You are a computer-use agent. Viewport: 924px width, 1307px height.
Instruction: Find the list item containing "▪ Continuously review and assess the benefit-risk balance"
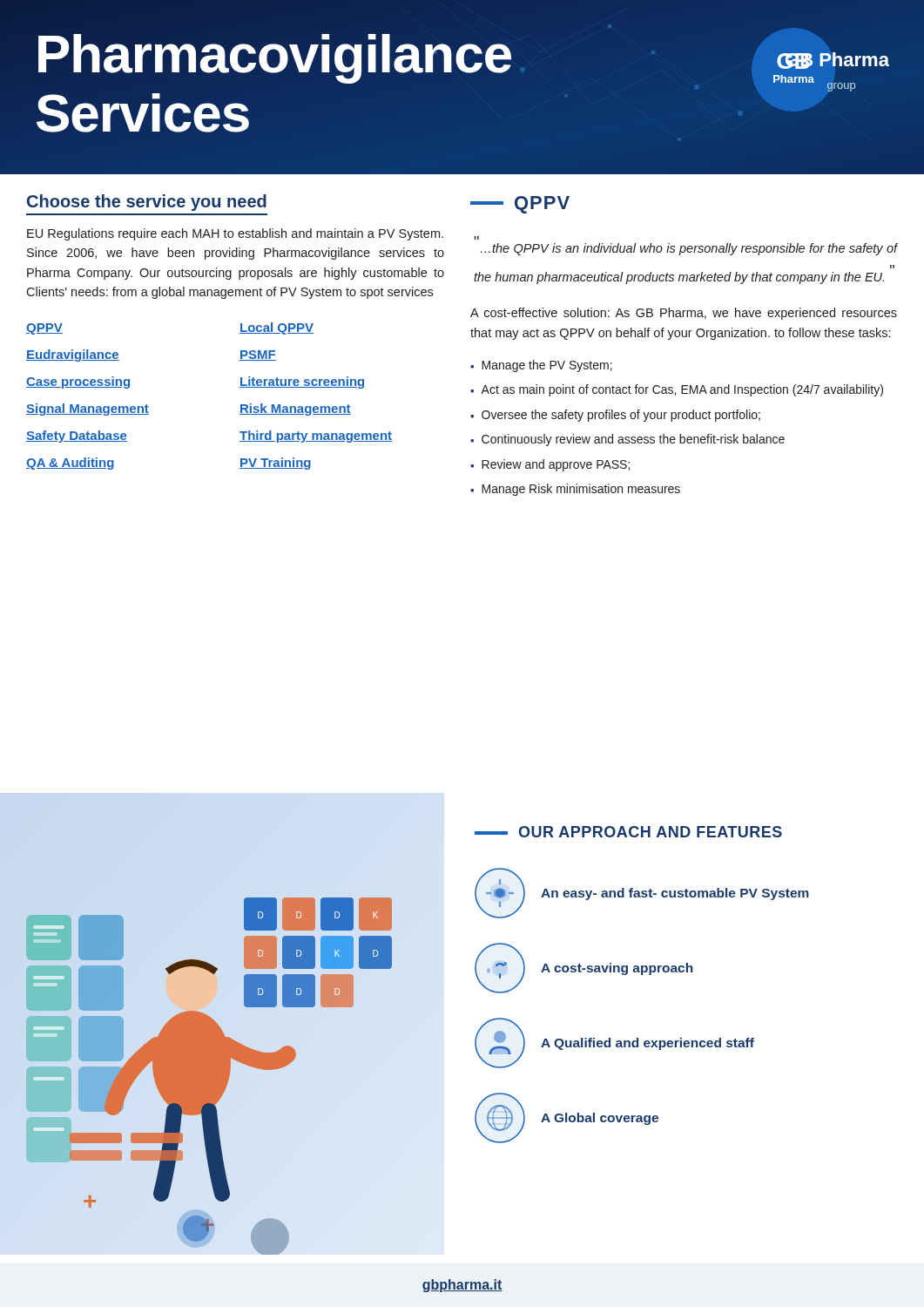[628, 440]
